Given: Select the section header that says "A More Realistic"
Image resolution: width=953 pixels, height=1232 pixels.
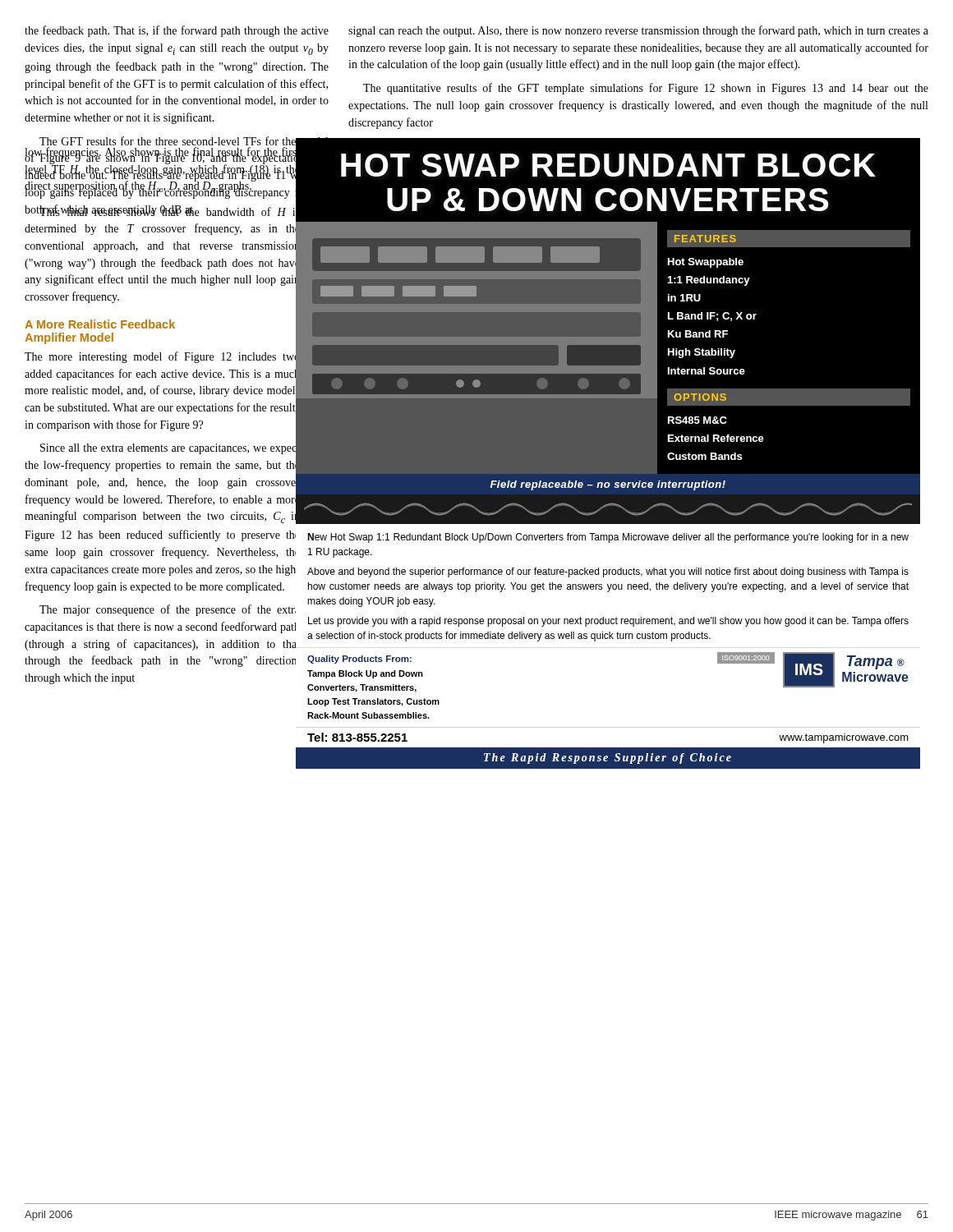Looking at the screenshot, I should [100, 331].
